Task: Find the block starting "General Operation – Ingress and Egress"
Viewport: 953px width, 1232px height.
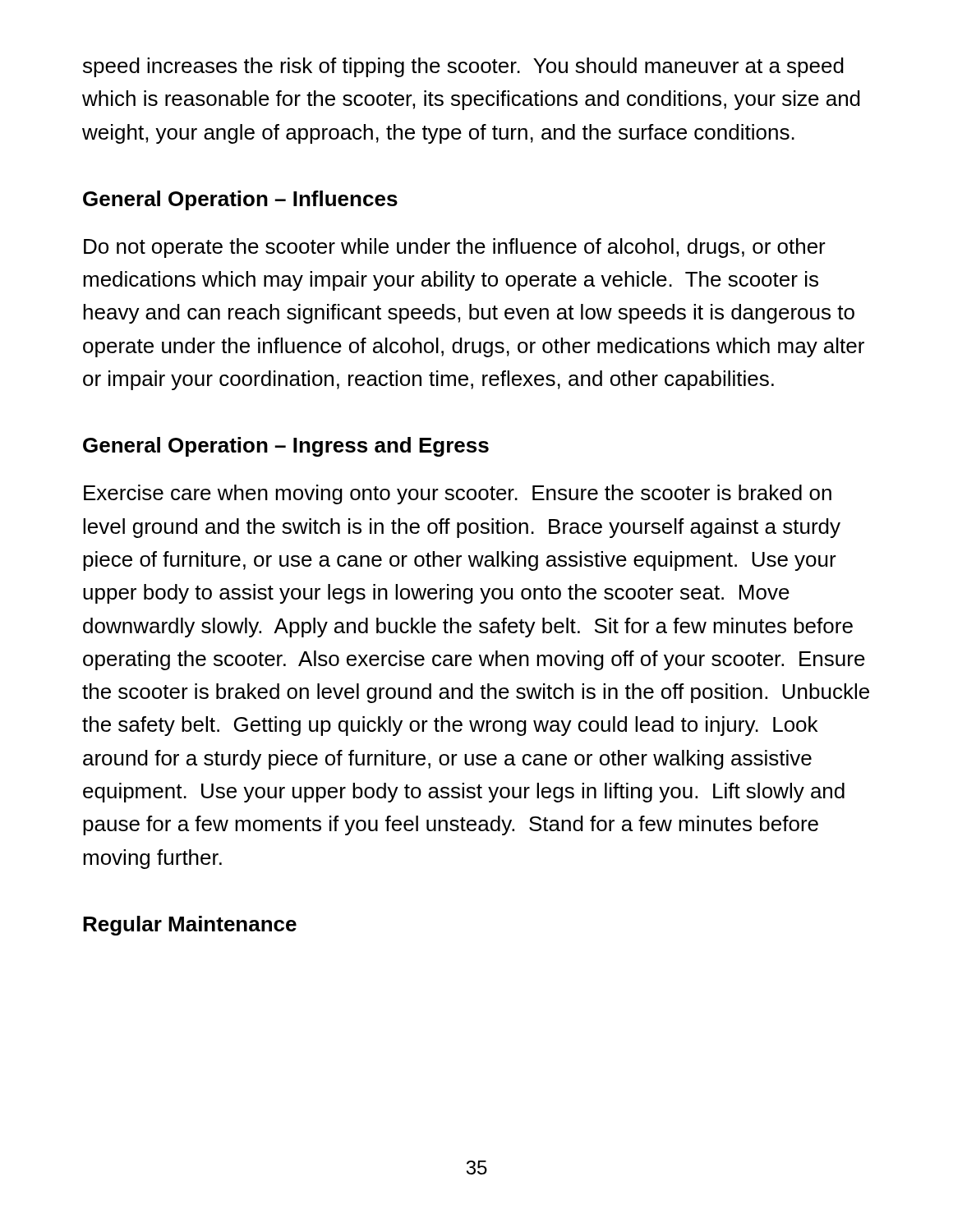Action: (x=286, y=445)
